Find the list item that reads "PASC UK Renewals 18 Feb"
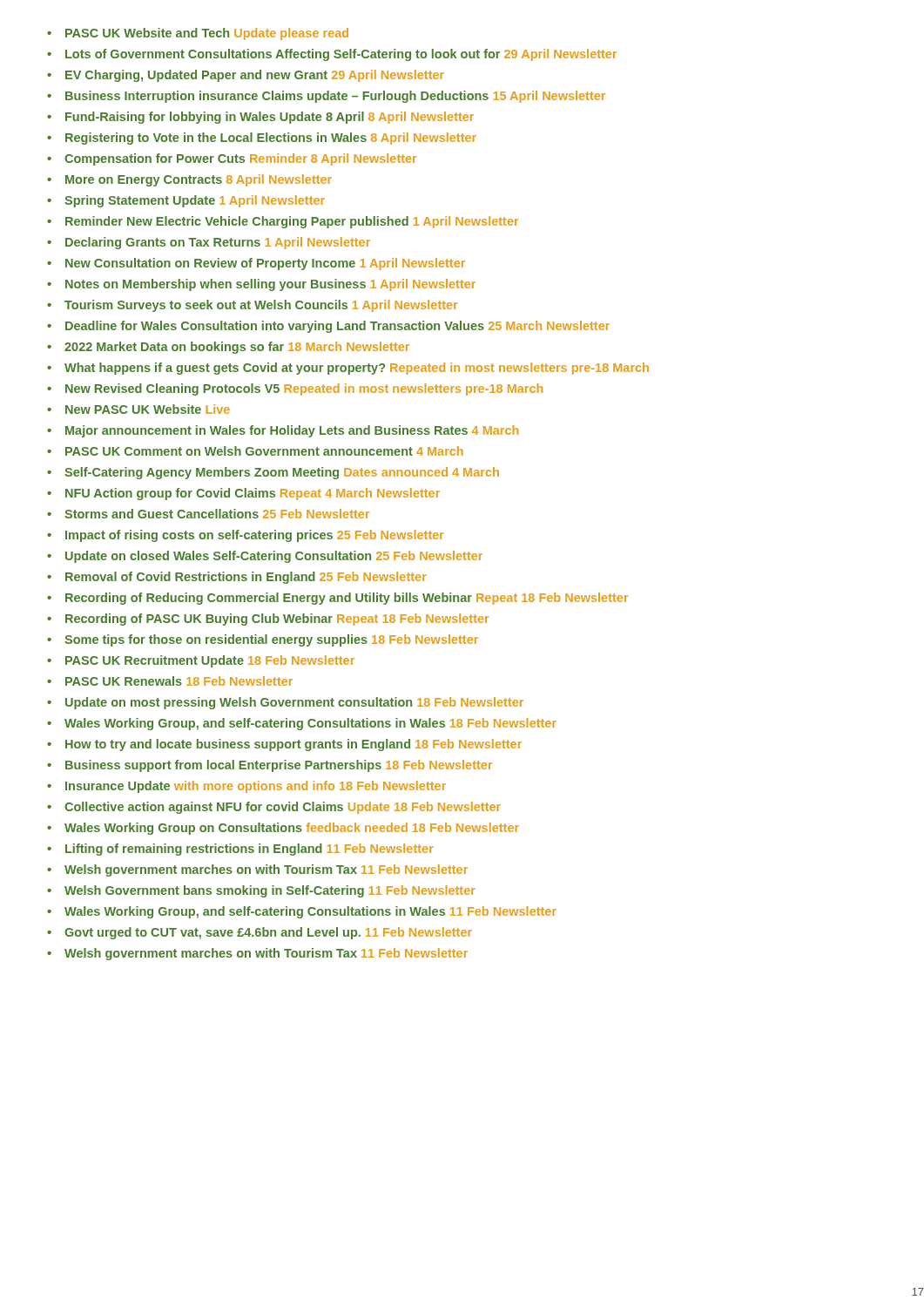Screen dimensions: 1307x924 click(x=179, y=681)
